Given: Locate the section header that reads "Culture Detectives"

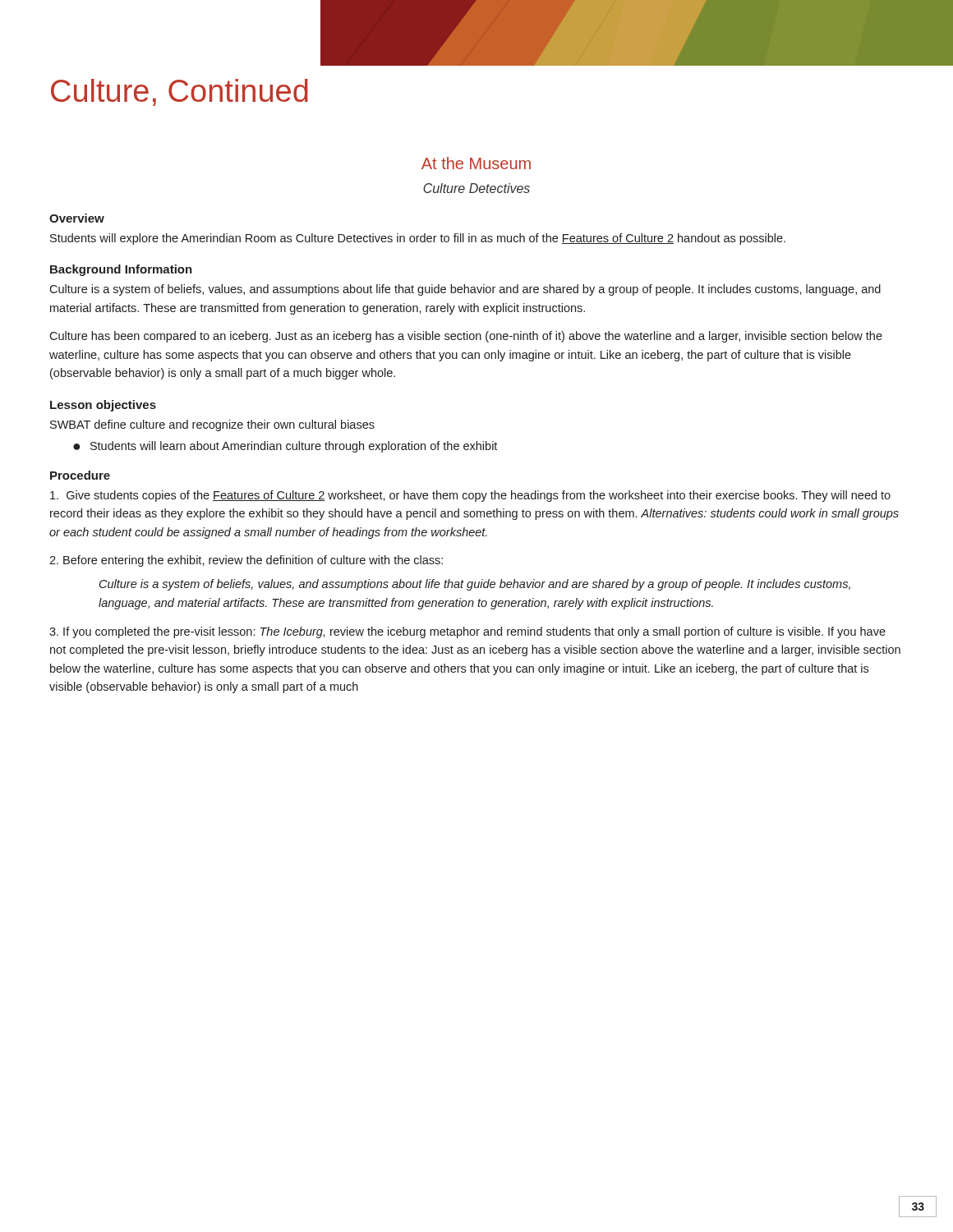Looking at the screenshot, I should coord(476,188).
